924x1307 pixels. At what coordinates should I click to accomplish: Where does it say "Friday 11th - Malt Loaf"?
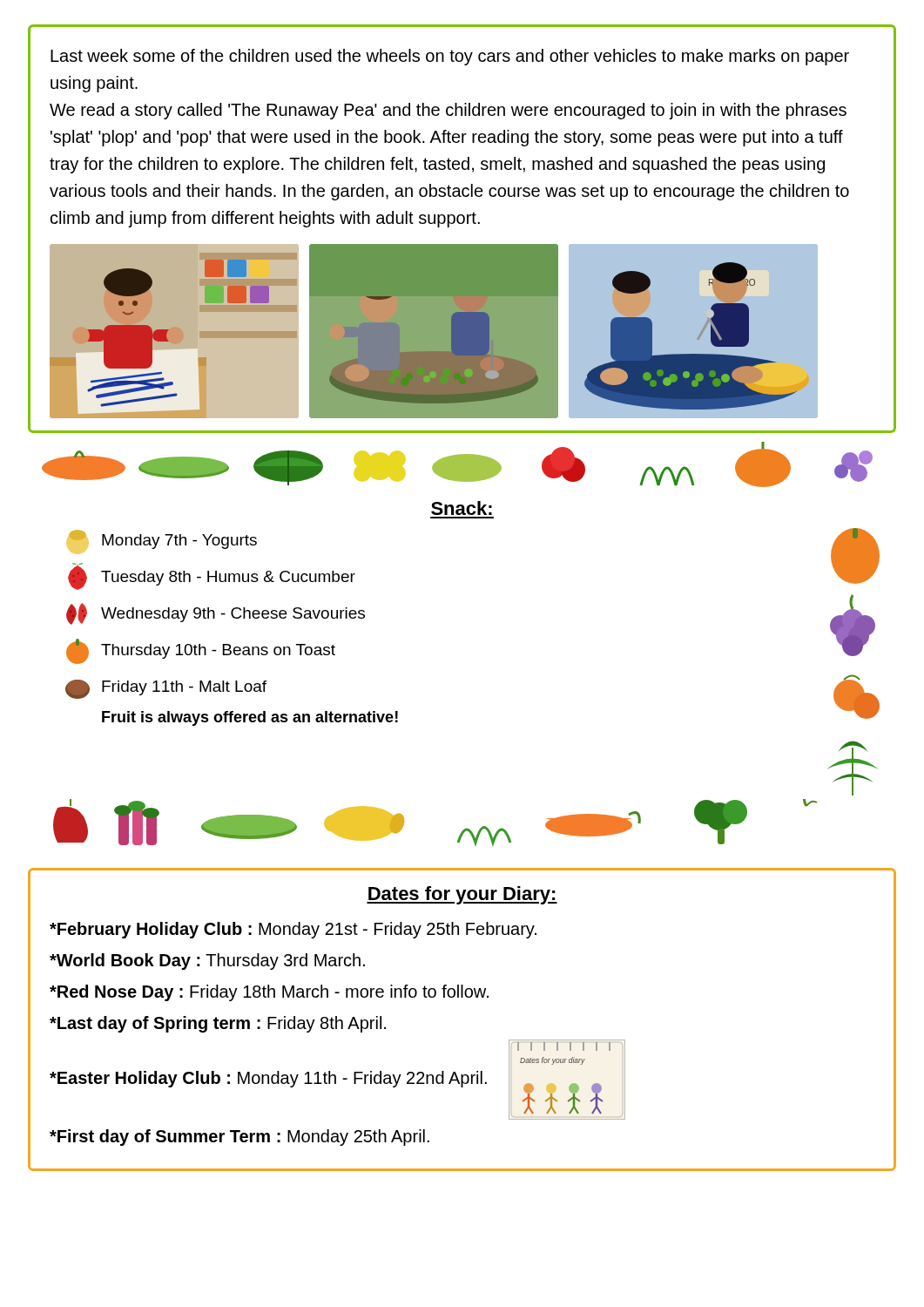pos(165,687)
